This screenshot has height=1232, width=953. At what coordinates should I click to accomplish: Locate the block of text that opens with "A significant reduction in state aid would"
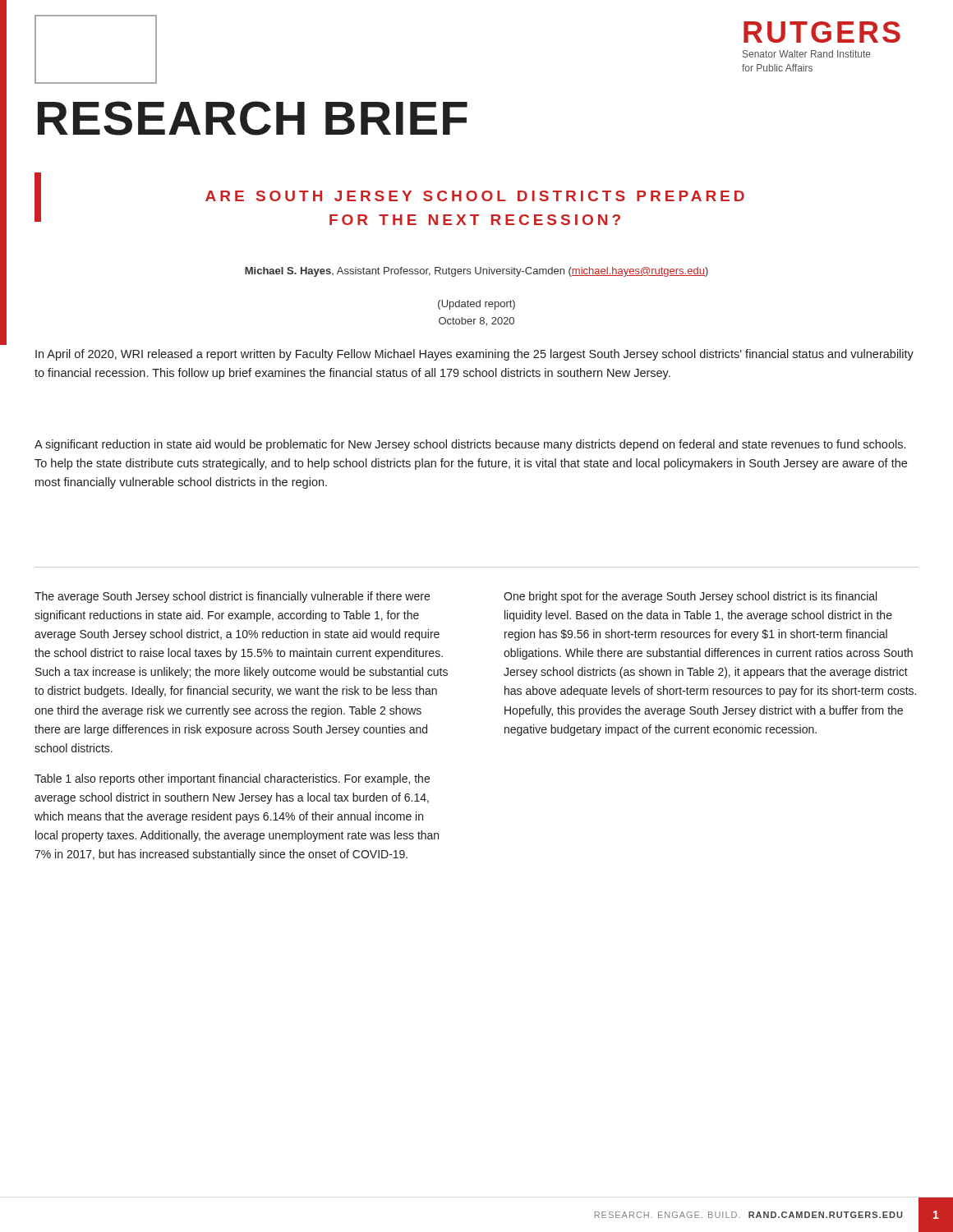coord(471,463)
